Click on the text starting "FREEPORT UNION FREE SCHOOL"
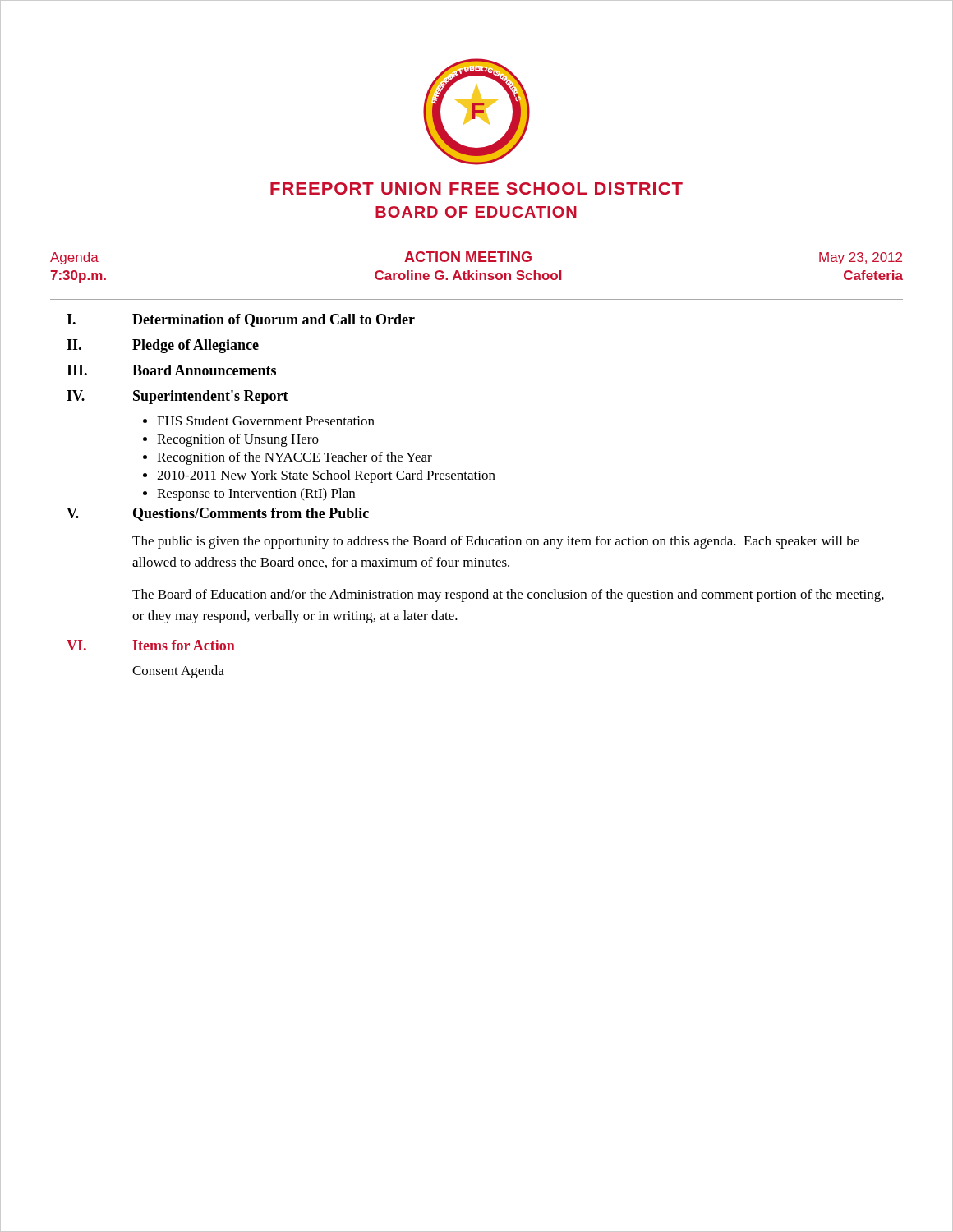Screen dimensions: 1232x953 pyautogui.click(x=476, y=188)
